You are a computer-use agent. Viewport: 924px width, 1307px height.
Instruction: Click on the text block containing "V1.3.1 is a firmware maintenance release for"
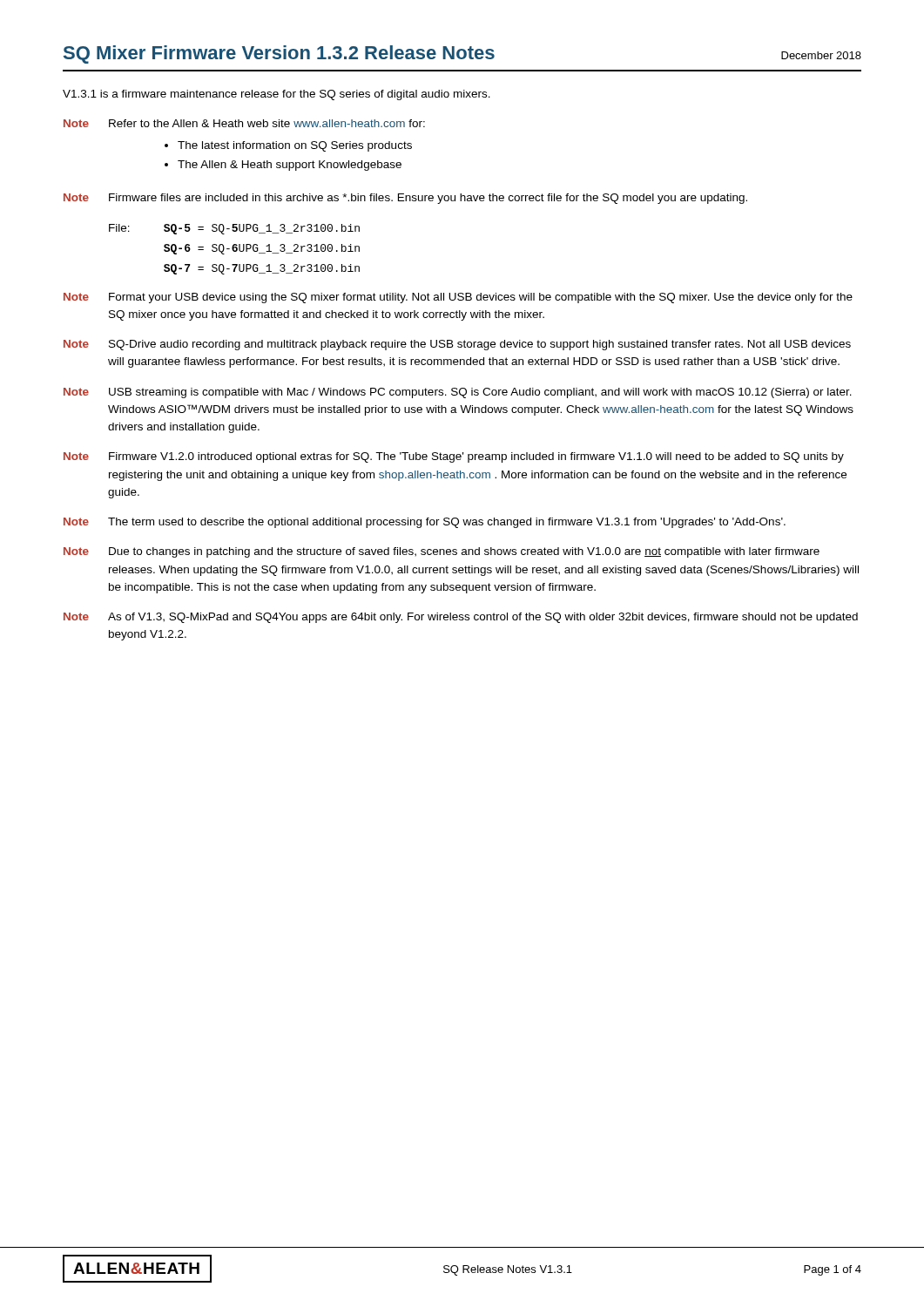tap(277, 94)
